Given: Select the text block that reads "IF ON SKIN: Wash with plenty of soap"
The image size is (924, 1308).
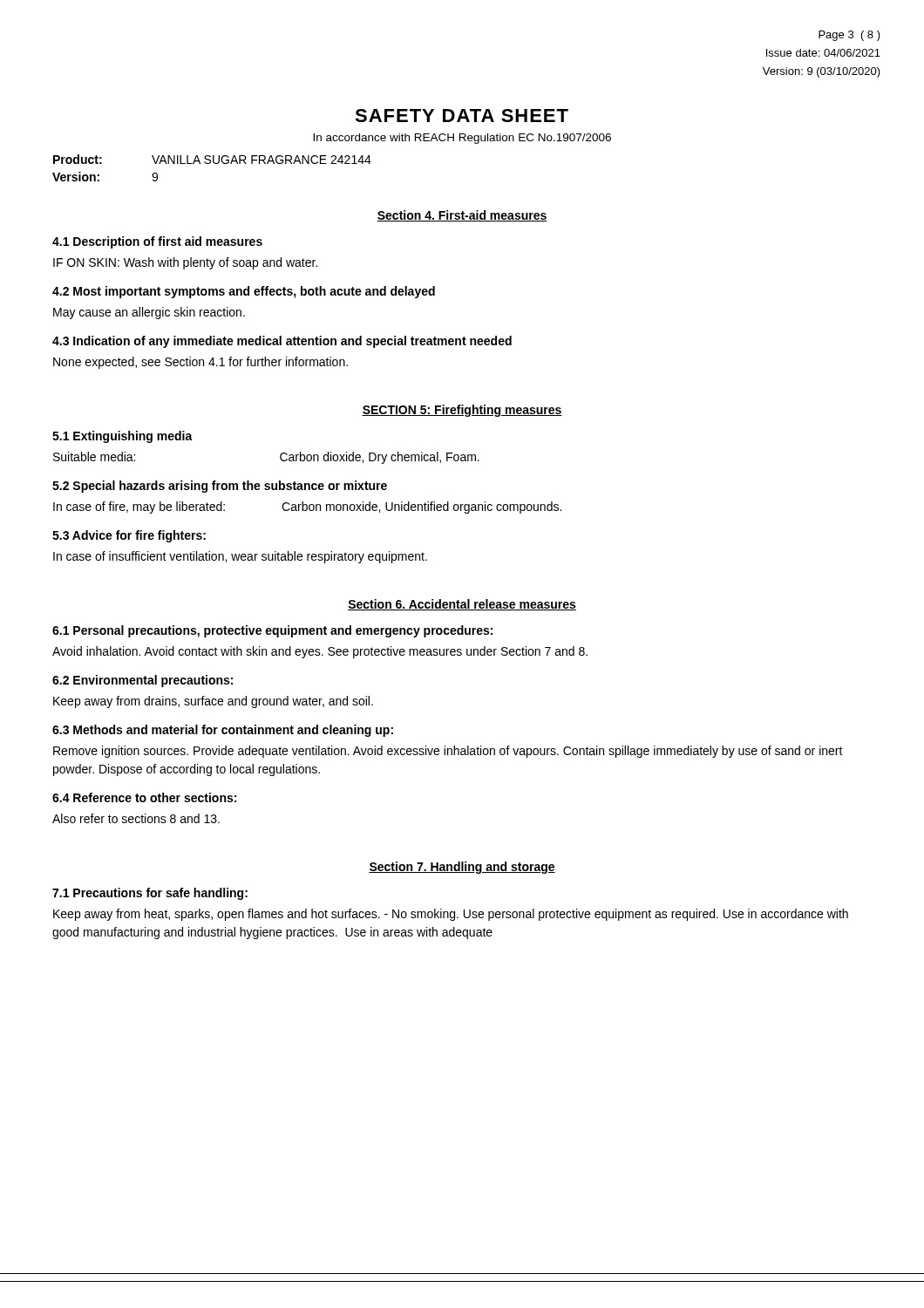Looking at the screenshot, I should pyautogui.click(x=185, y=262).
